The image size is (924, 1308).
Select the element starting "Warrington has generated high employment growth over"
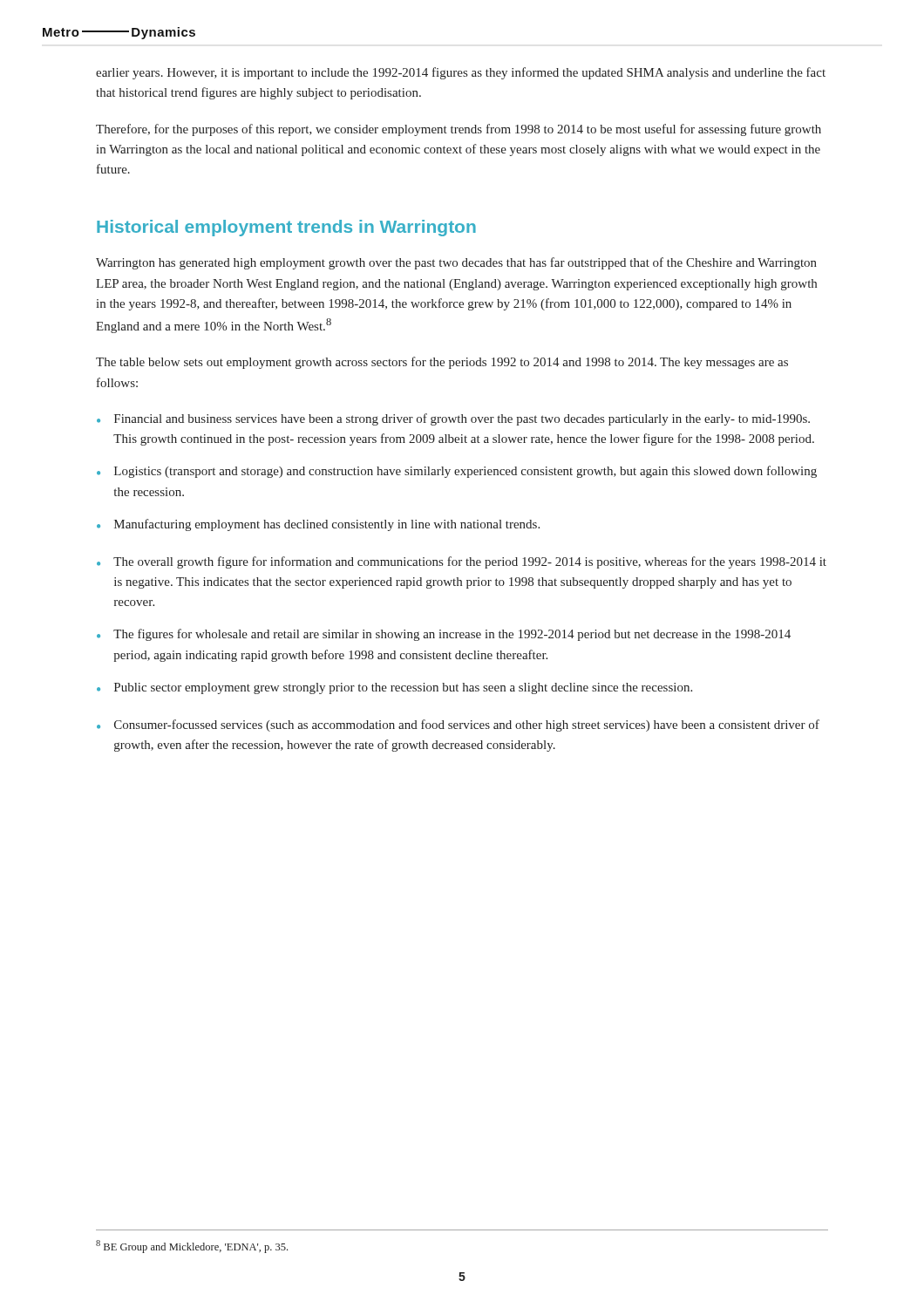click(457, 294)
